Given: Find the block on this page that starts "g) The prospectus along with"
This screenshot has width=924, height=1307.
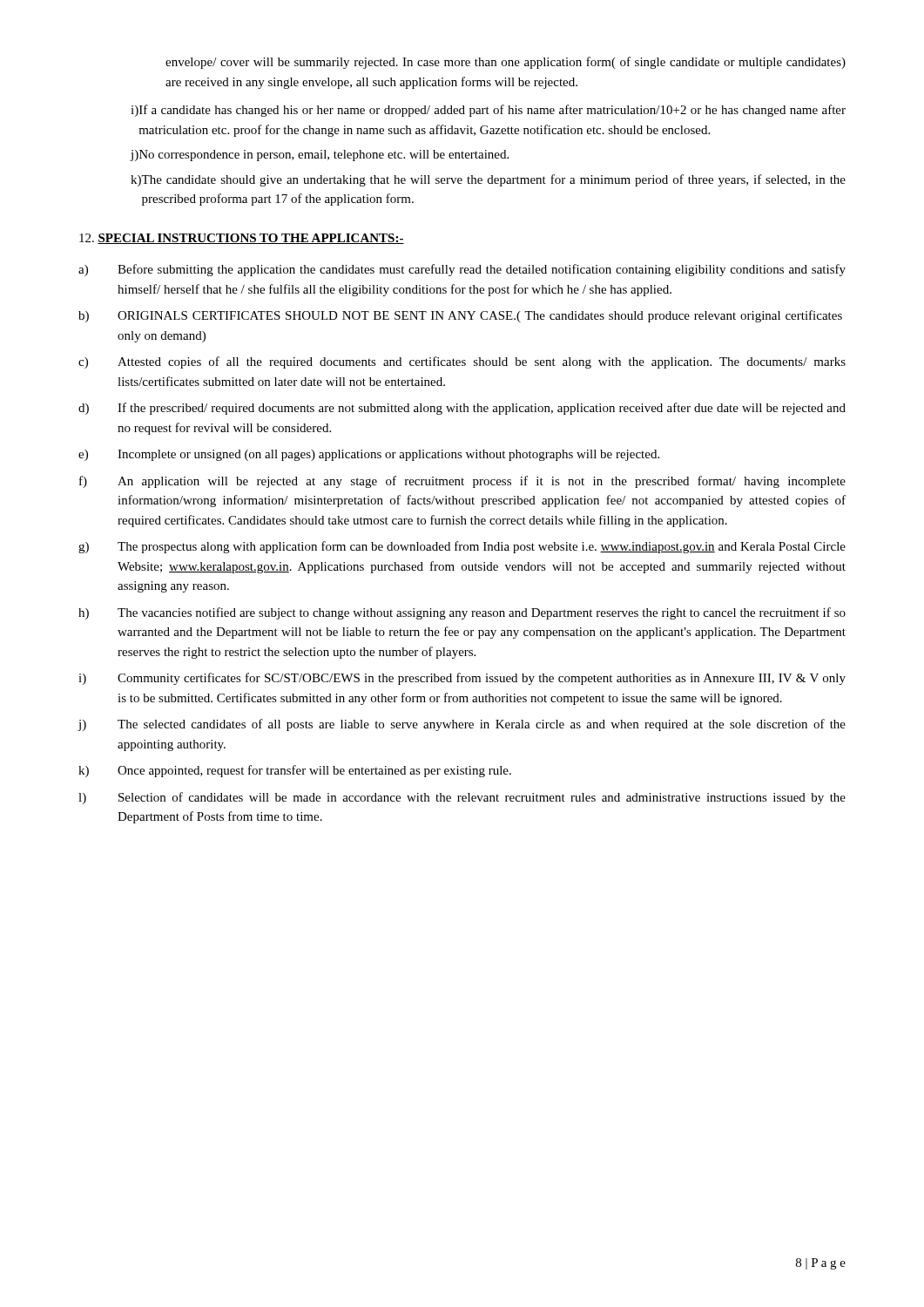Looking at the screenshot, I should tap(462, 566).
